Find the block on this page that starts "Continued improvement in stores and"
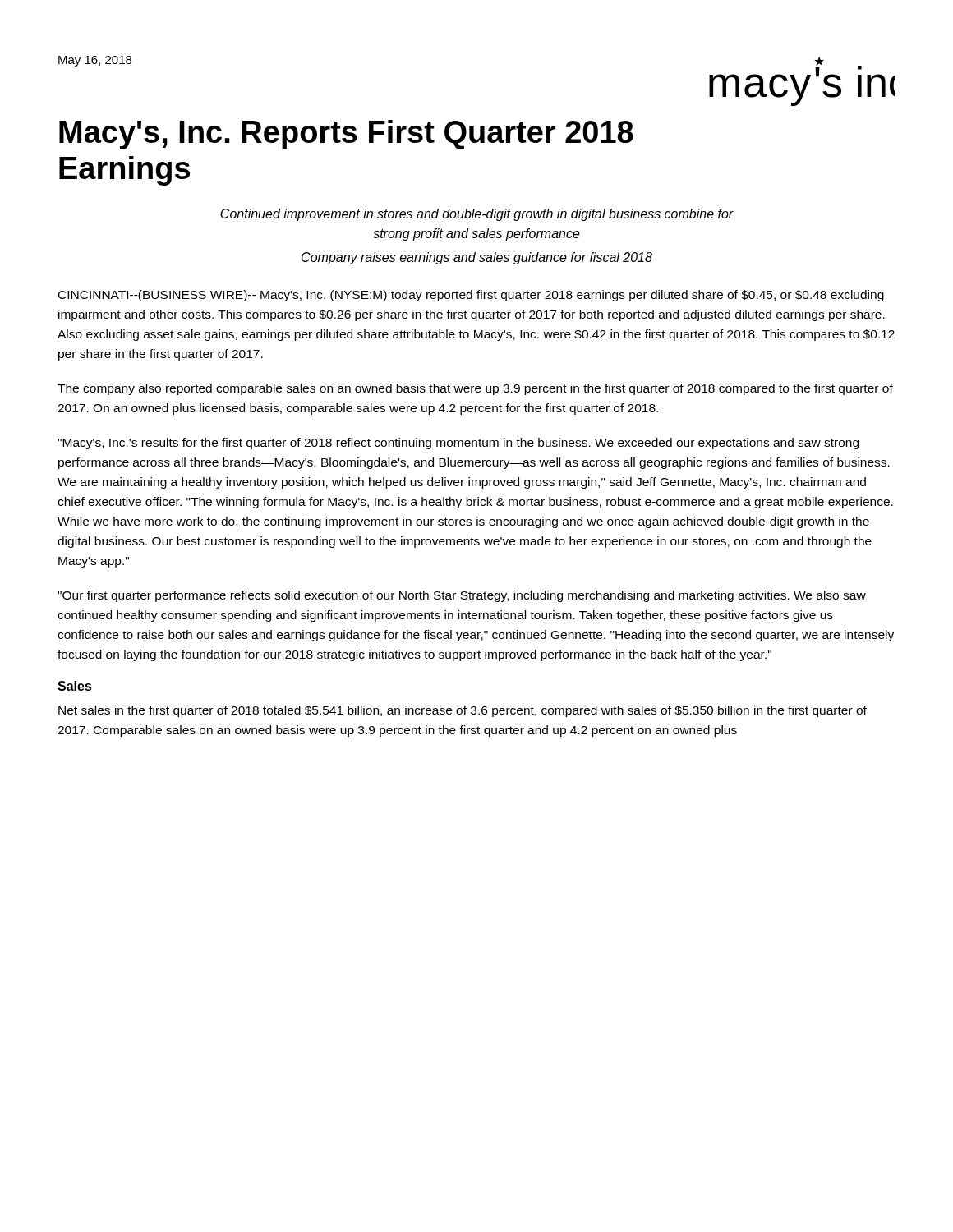953x1232 pixels. coord(476,224)
